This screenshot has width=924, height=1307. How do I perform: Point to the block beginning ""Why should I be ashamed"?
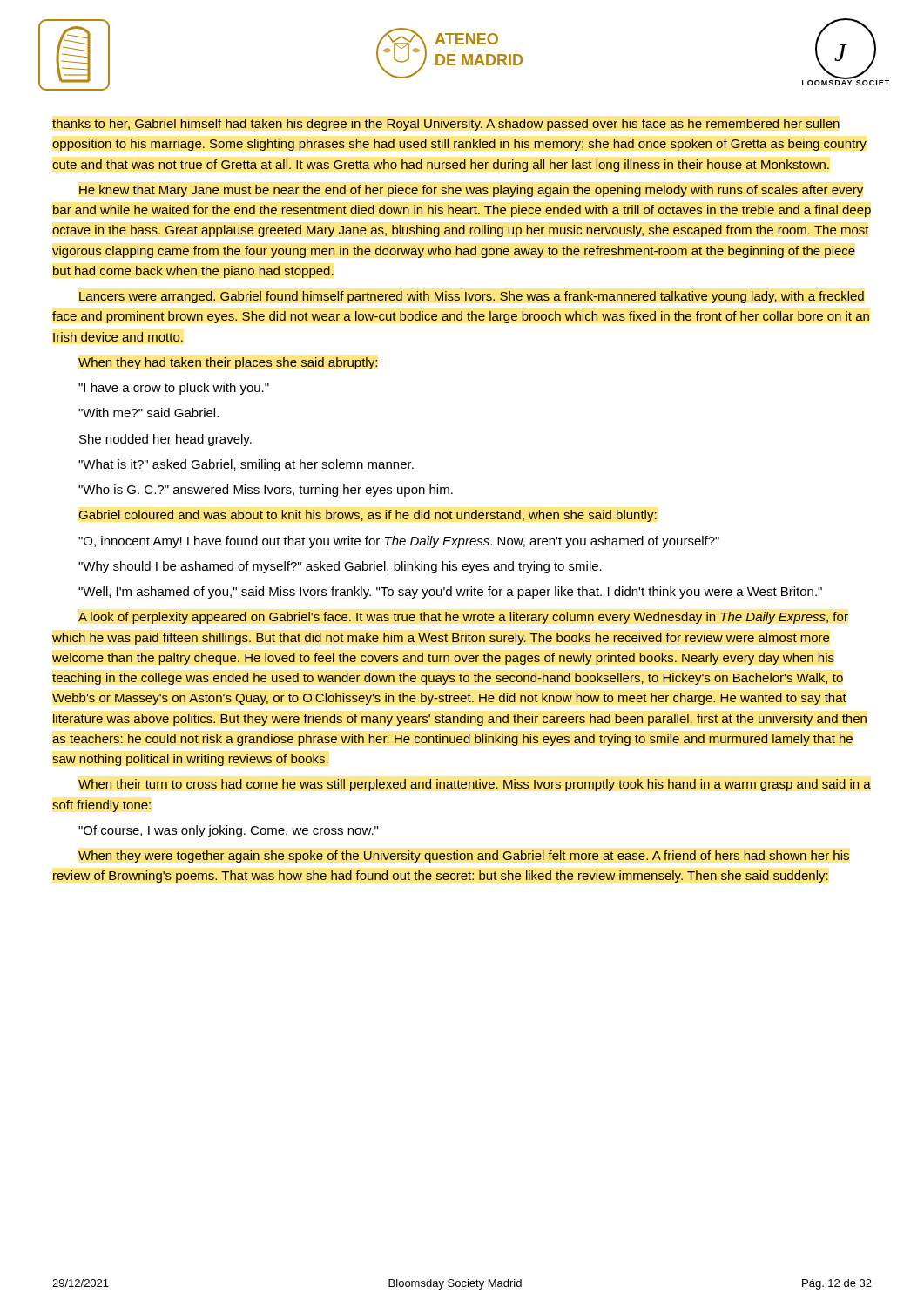click(x=462, y=566)
